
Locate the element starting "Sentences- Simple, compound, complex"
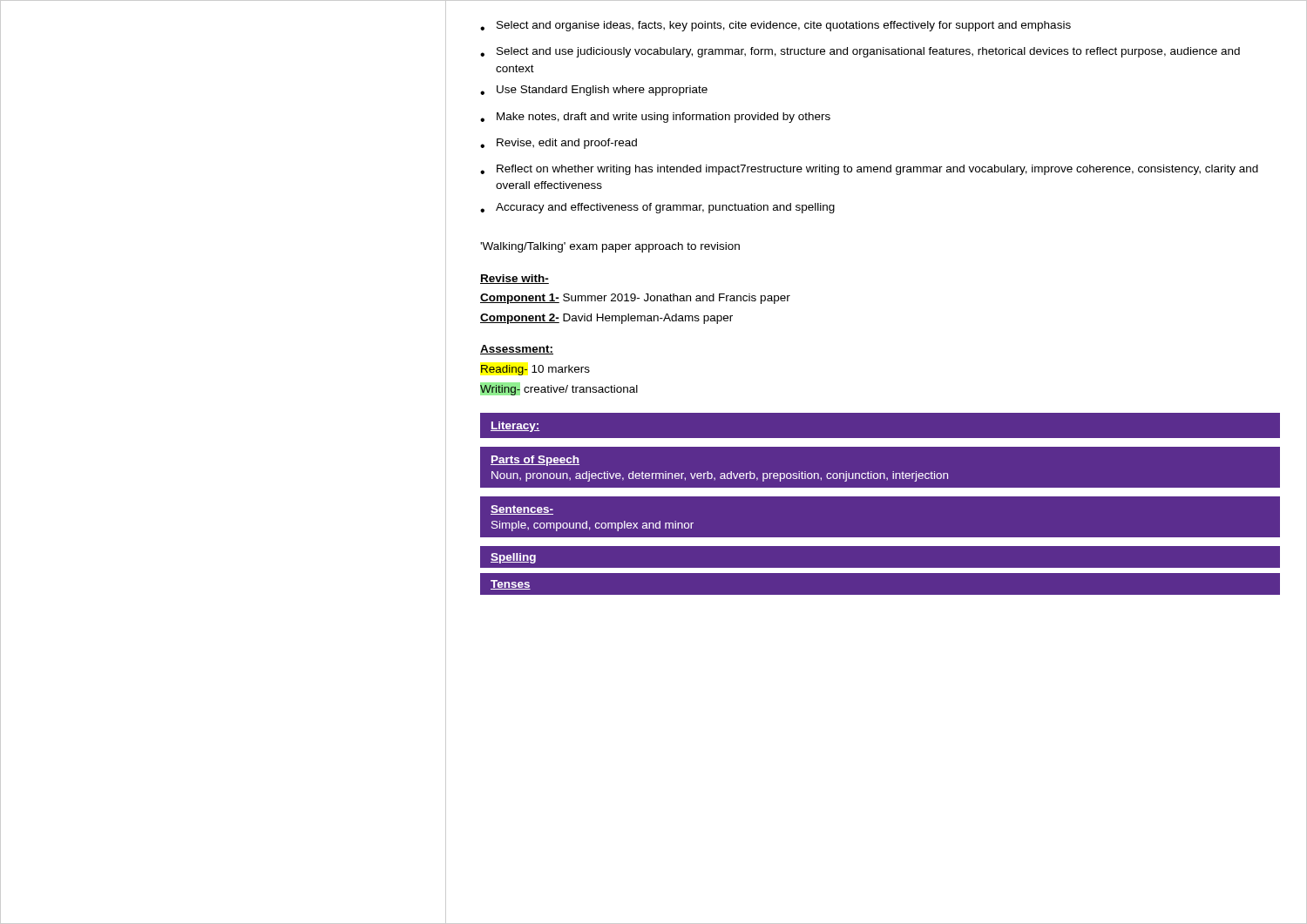pos(522,510)
